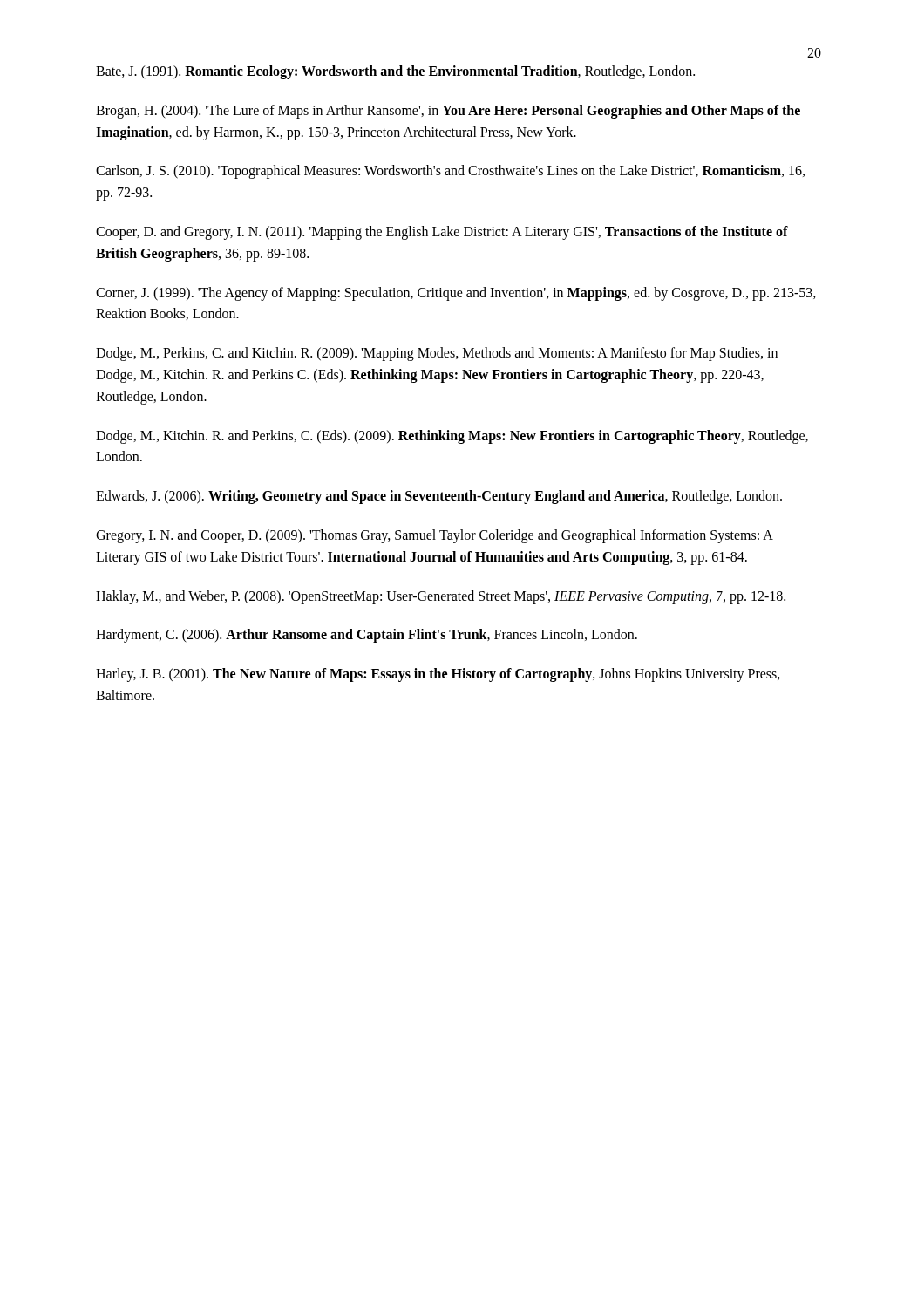Select the list item that reads "Carlson, J. S. (2010). 'Topographical Measures: Wordsworth's"
924x1308 pixels.
point(451,182)
